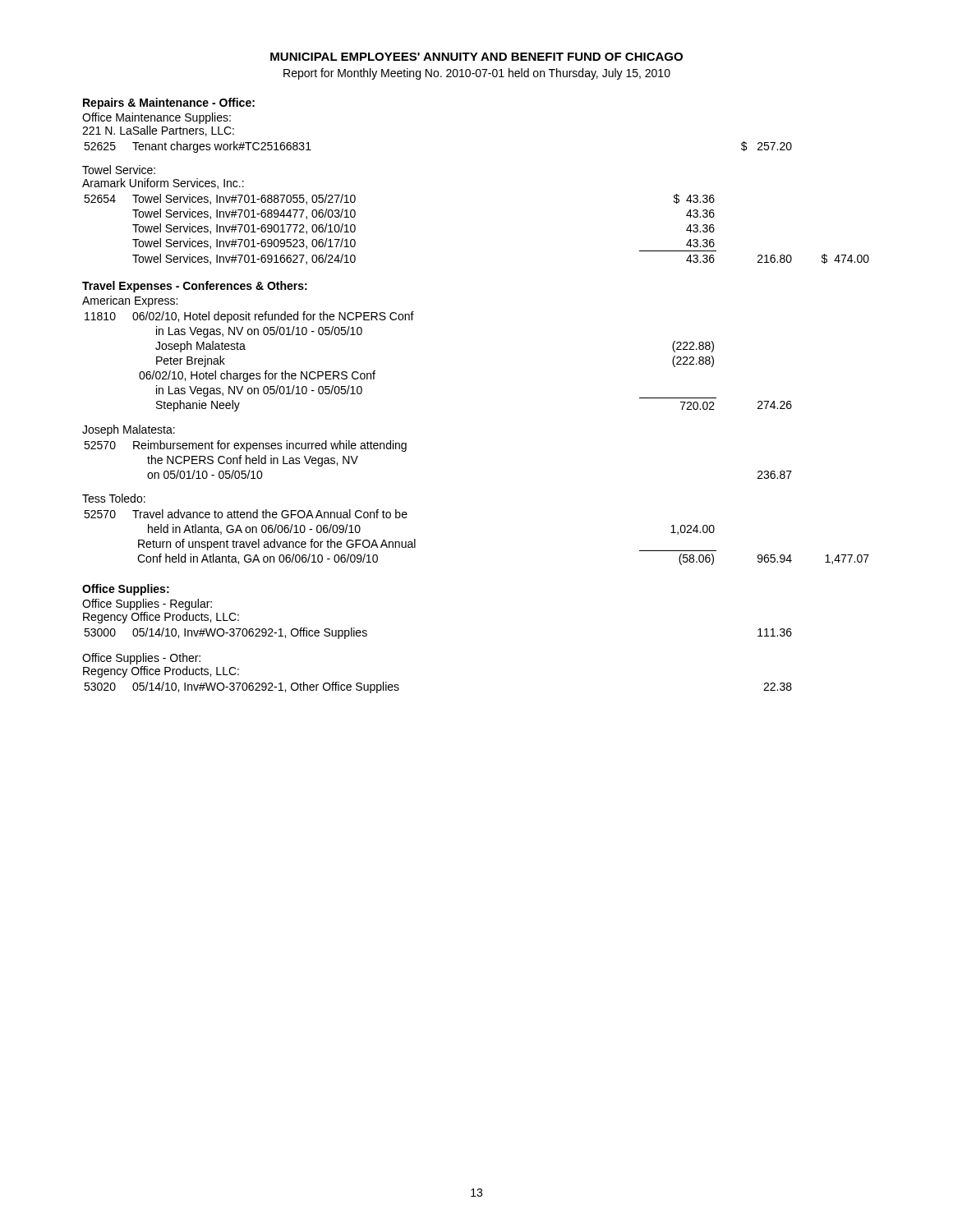953x1232 pixels.
Task: Select the table that reads "the NCPERS Conf held in"
Action: click(476, 460)
